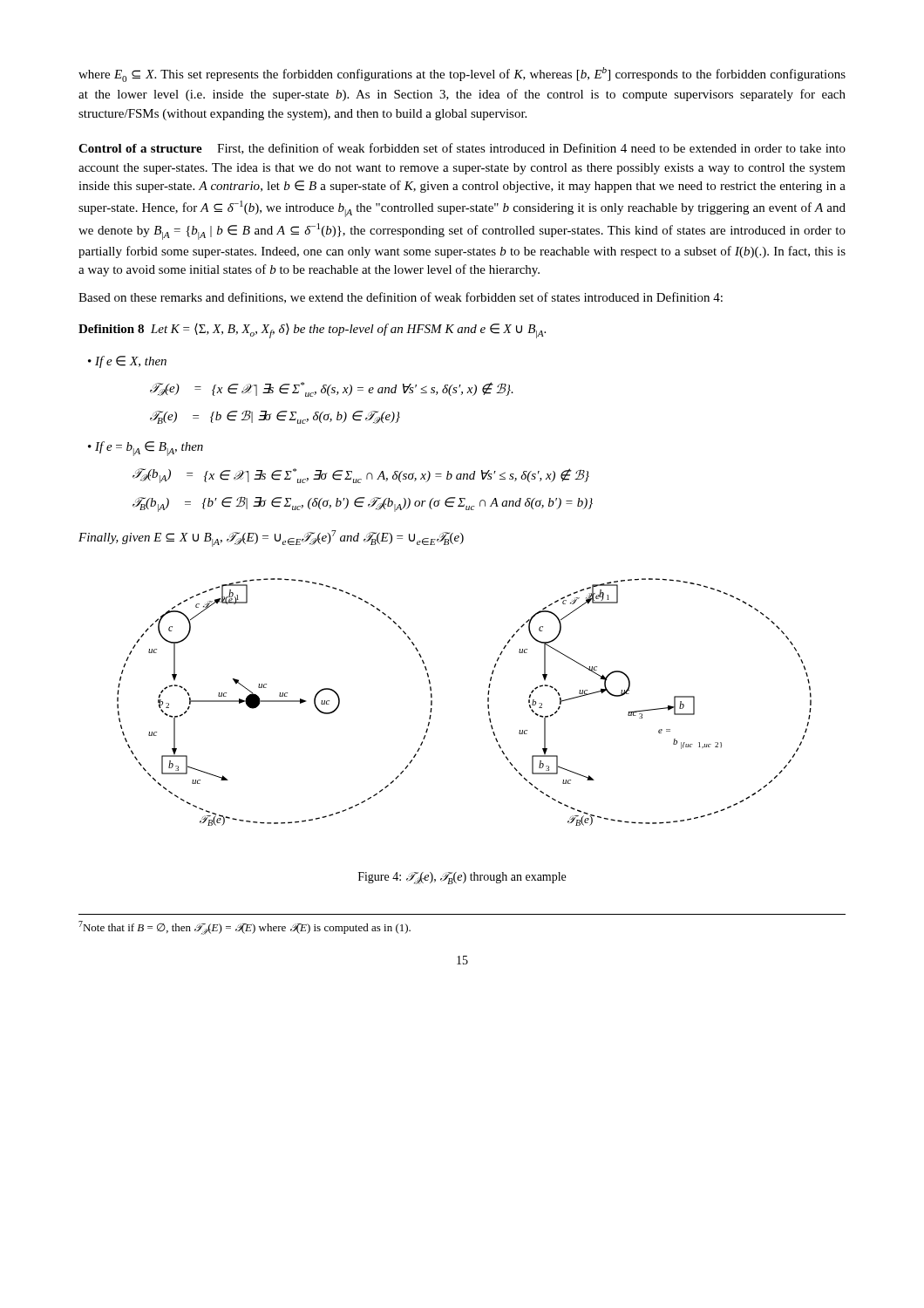Locate the illustration

[x=462, y=708]
